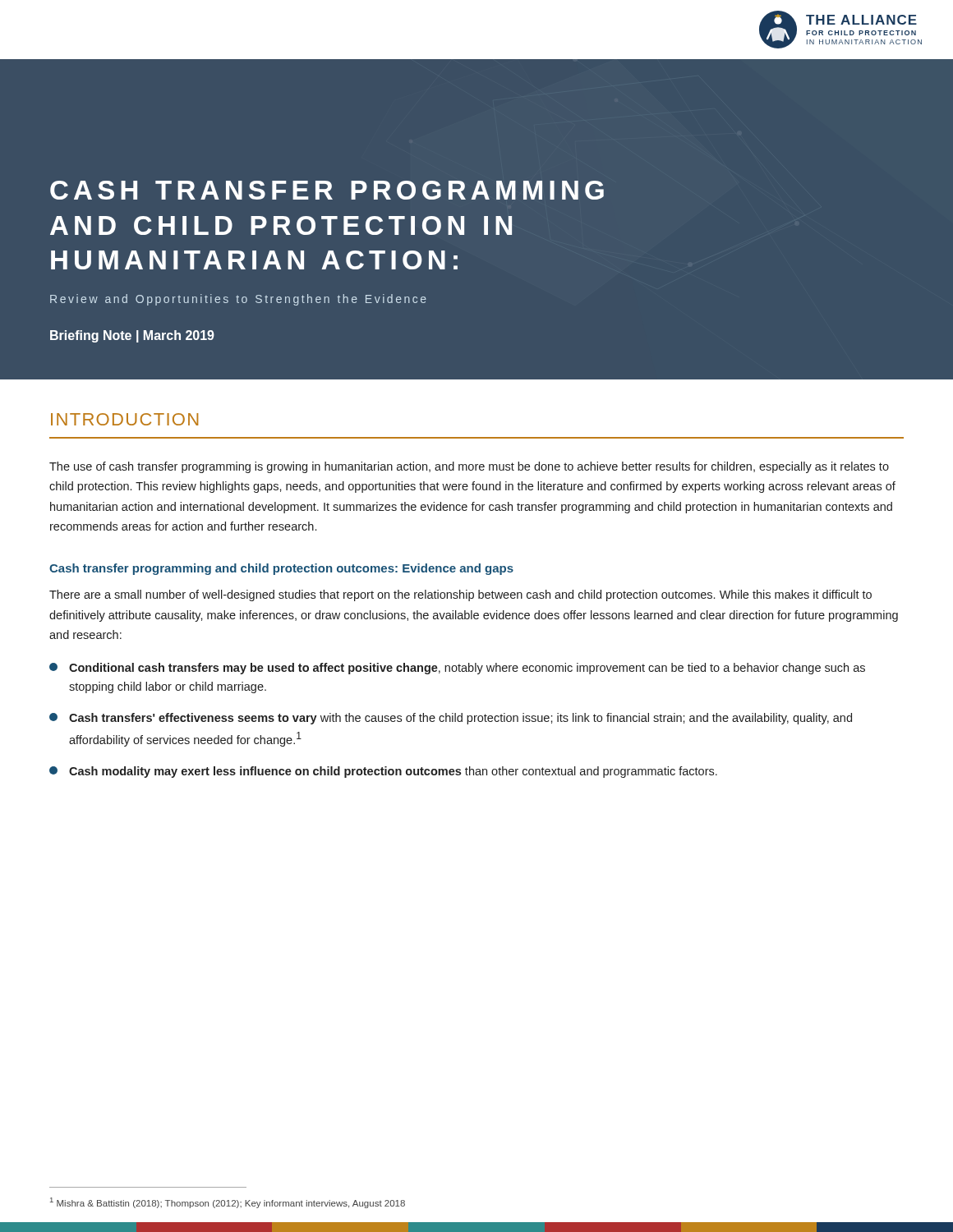Screen dimensions: 1232x953
Task: Navigate to the element starting "Cash transfer programming and child protection outcomes:"
Action: pyautogui.click(x=281, y=568)
